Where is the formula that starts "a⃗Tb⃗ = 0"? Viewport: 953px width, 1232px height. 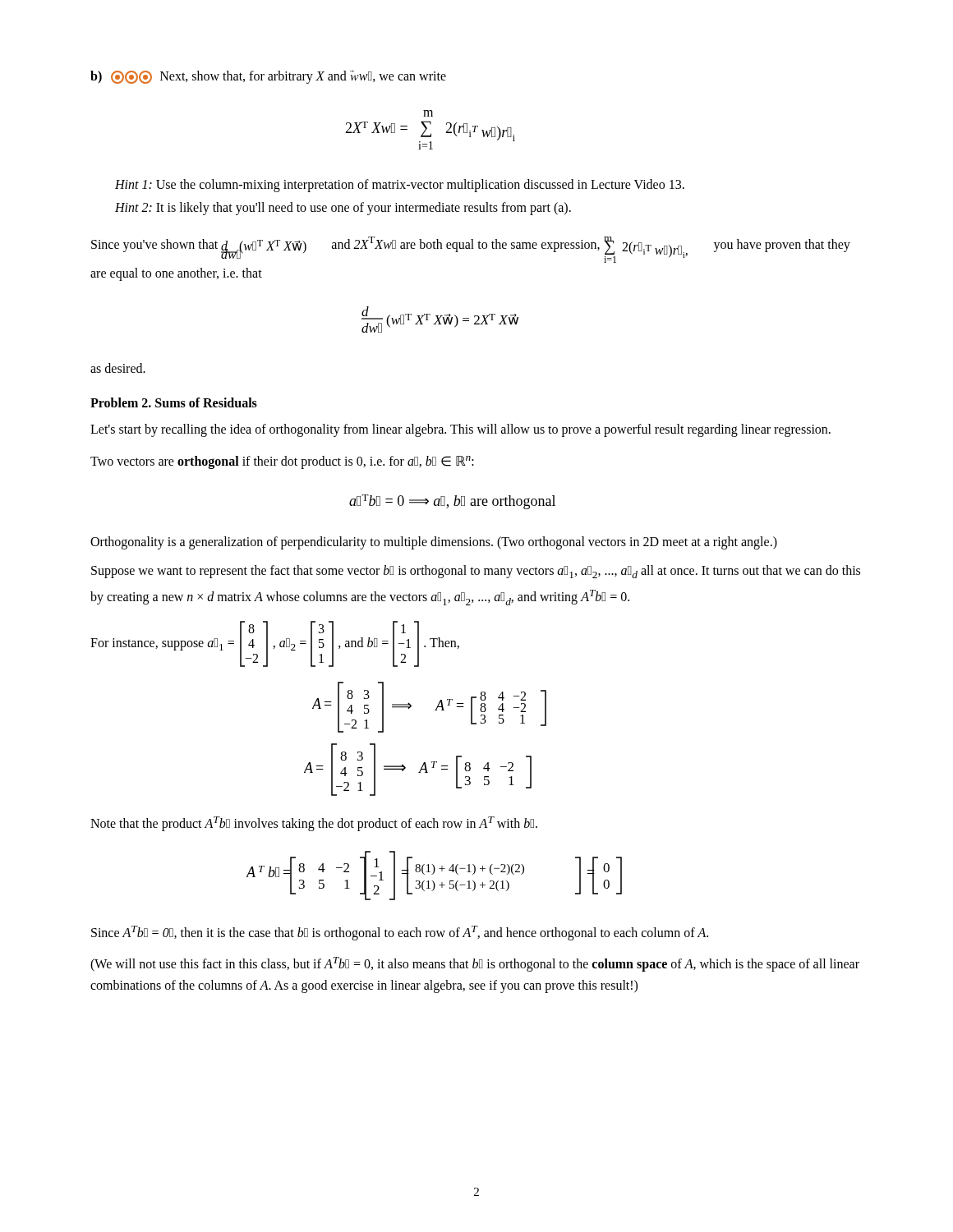(476, 500)
